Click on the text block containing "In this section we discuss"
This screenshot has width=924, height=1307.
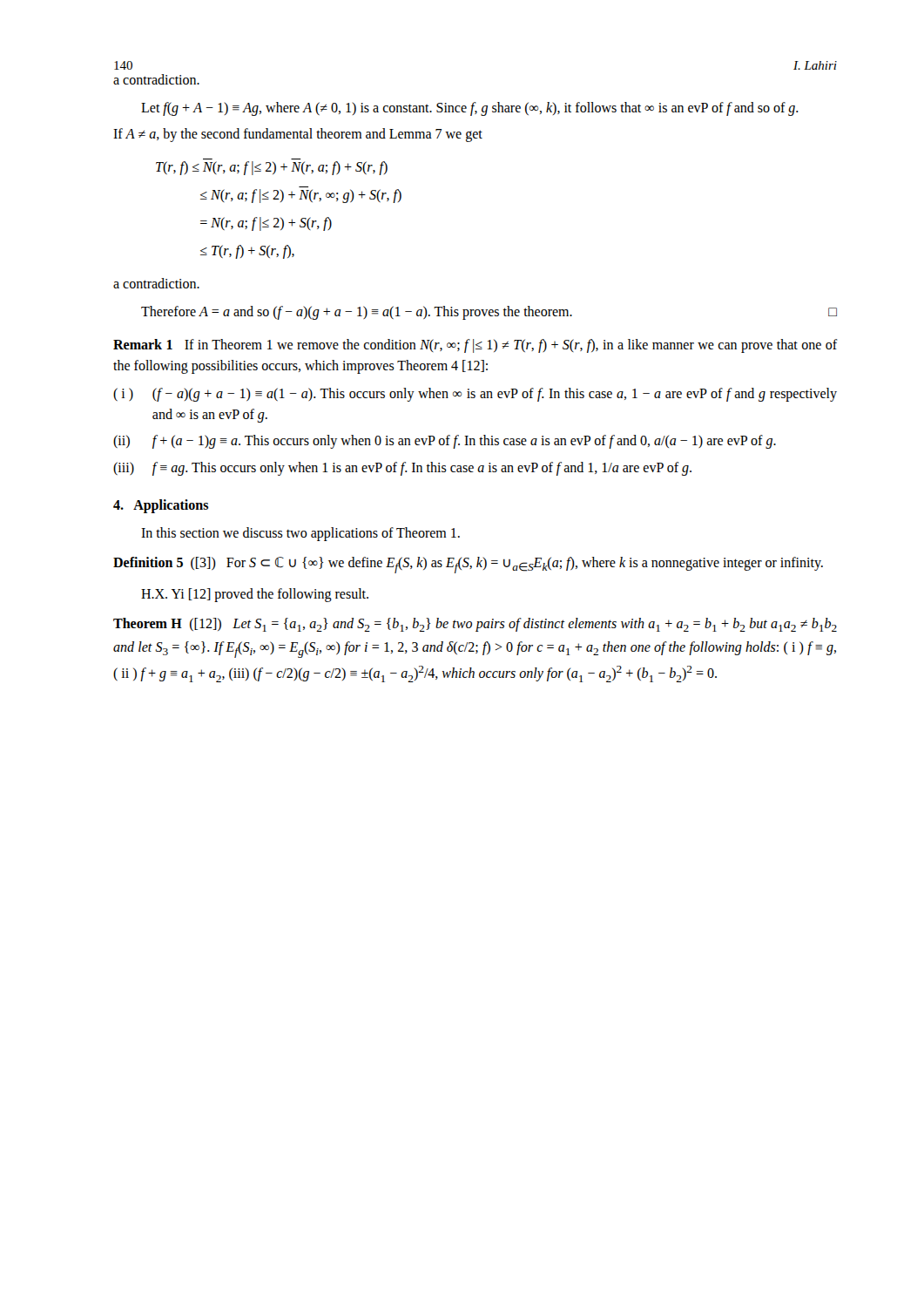tap(301, 533)
